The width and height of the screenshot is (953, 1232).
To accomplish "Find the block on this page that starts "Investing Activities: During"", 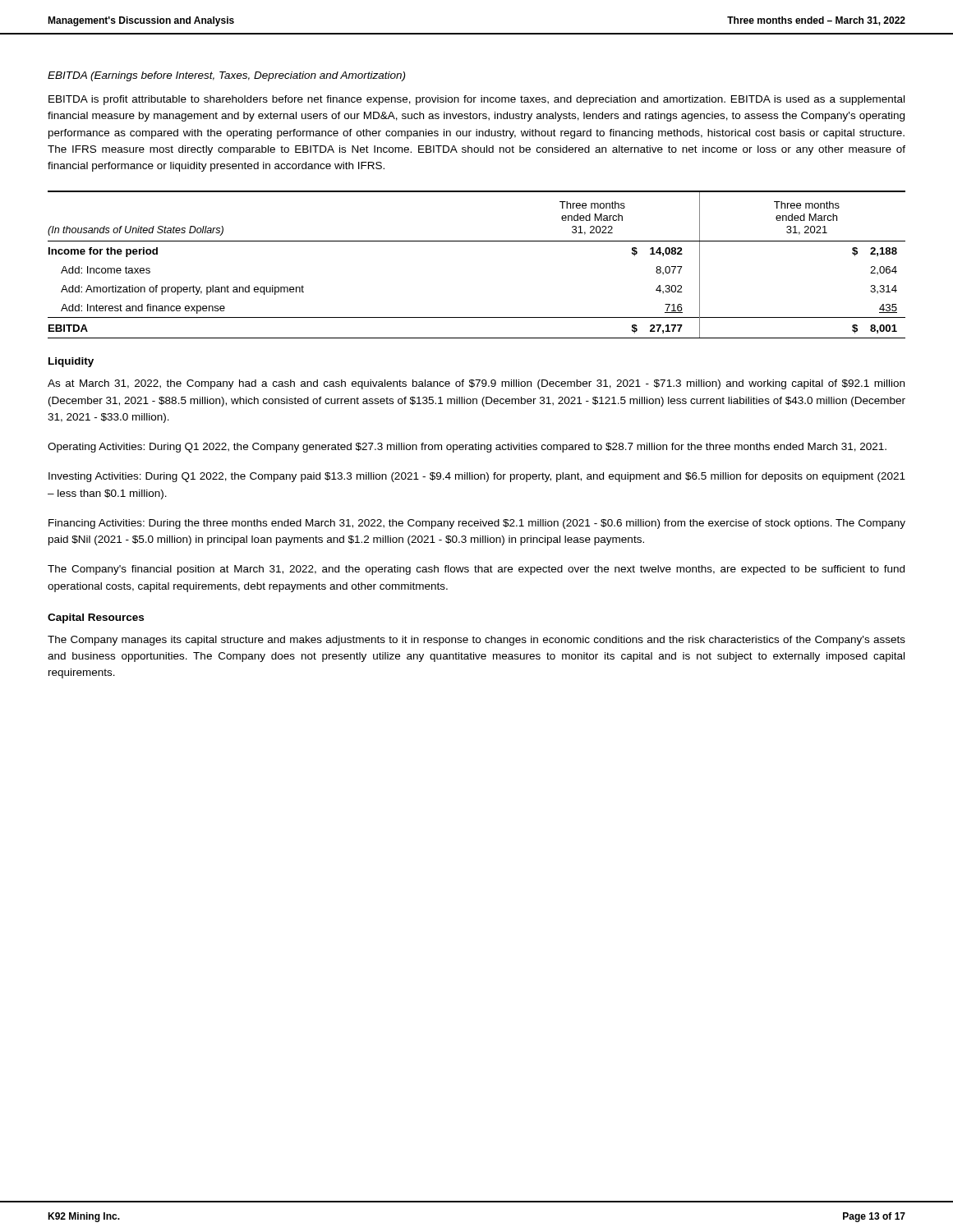I will coord(476,484).
